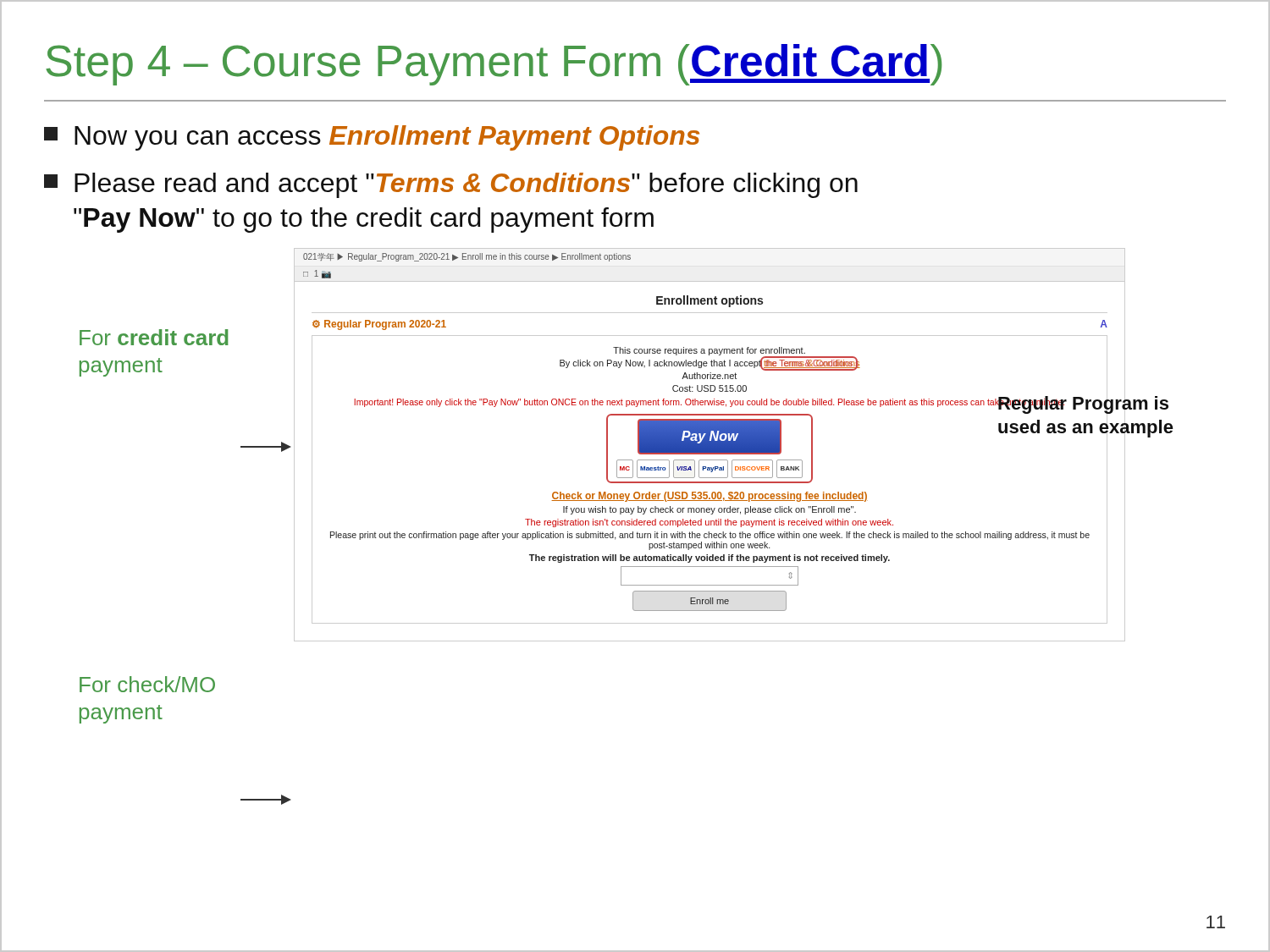Locate the title
This screenshot has height=952, width=1270.
coord(635,59)
